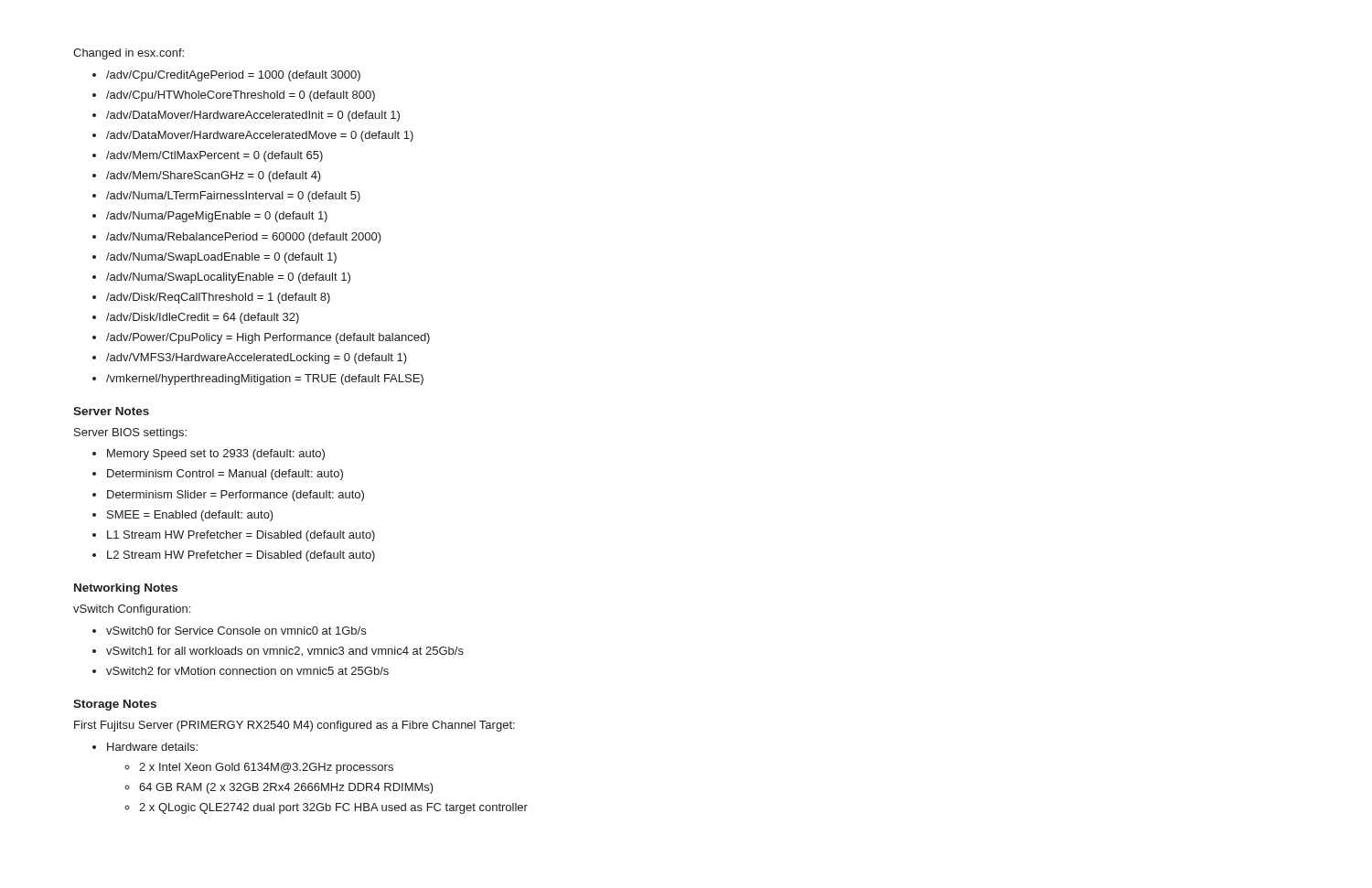Find the text starting "First Fujitsu Server (PRIMERGY RX2540 M4) configured as"

294,725
